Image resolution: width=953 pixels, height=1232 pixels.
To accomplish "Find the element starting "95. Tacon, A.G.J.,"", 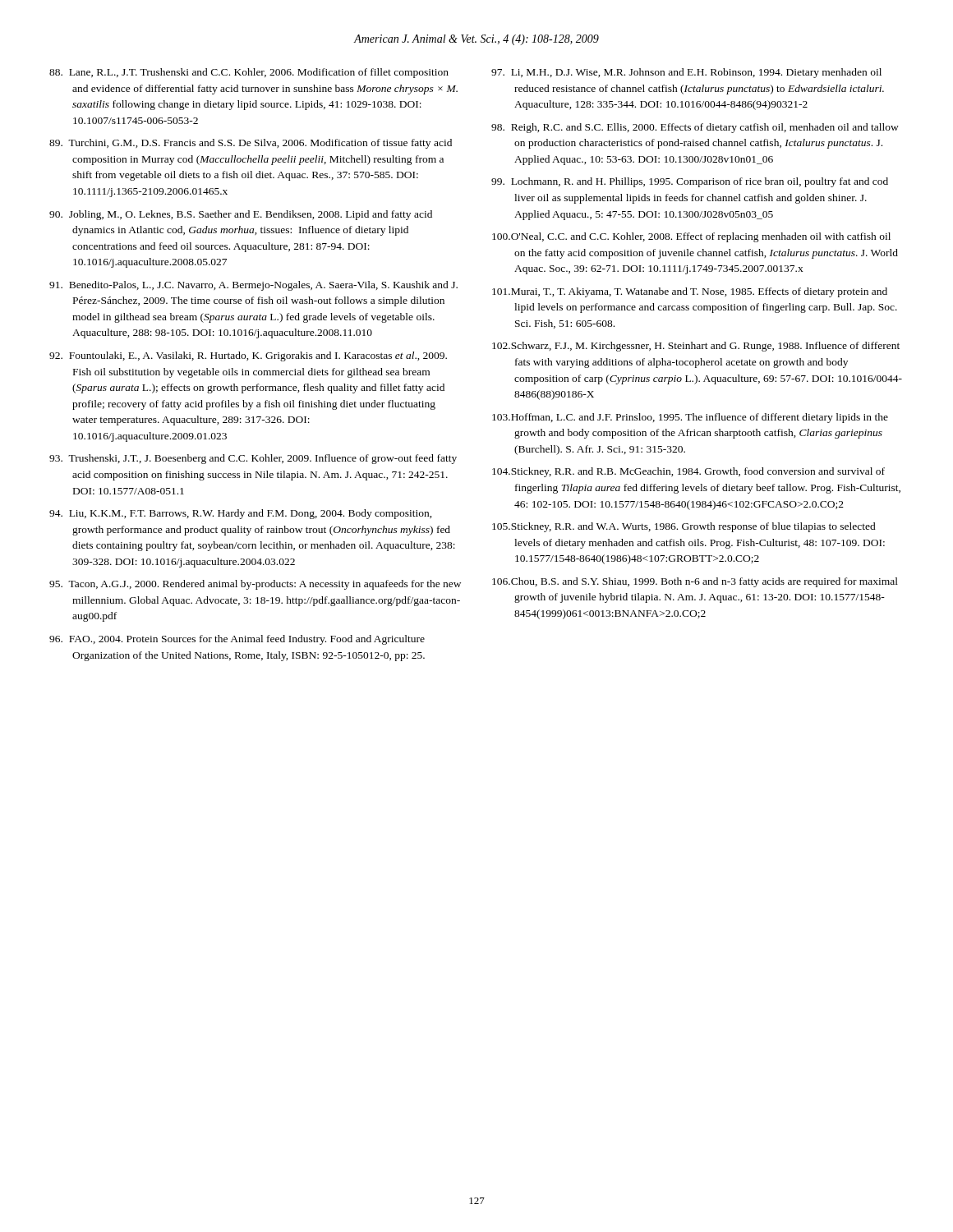I will point(255,600).
